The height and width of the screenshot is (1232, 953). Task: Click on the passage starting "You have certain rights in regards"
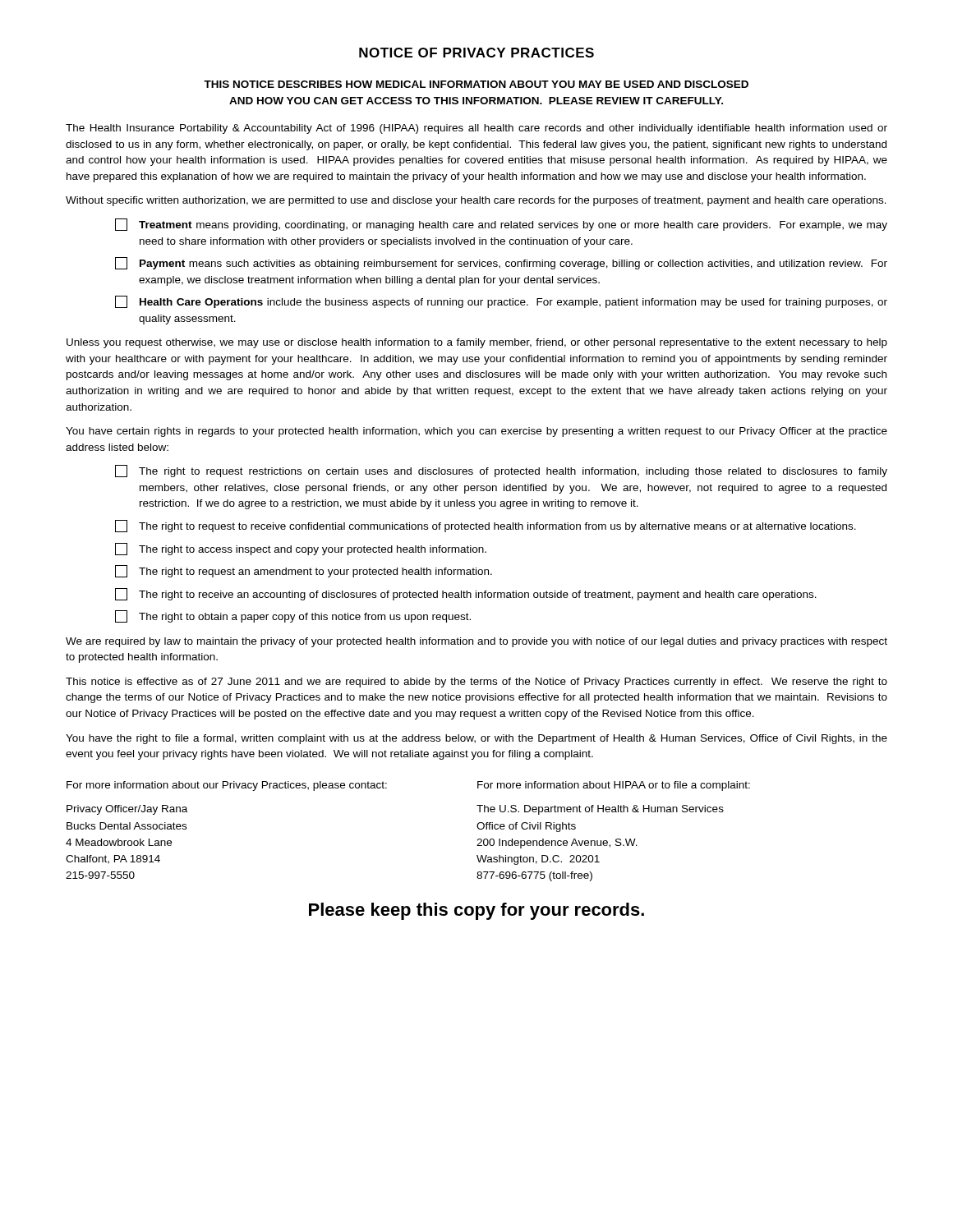(476, 439)
